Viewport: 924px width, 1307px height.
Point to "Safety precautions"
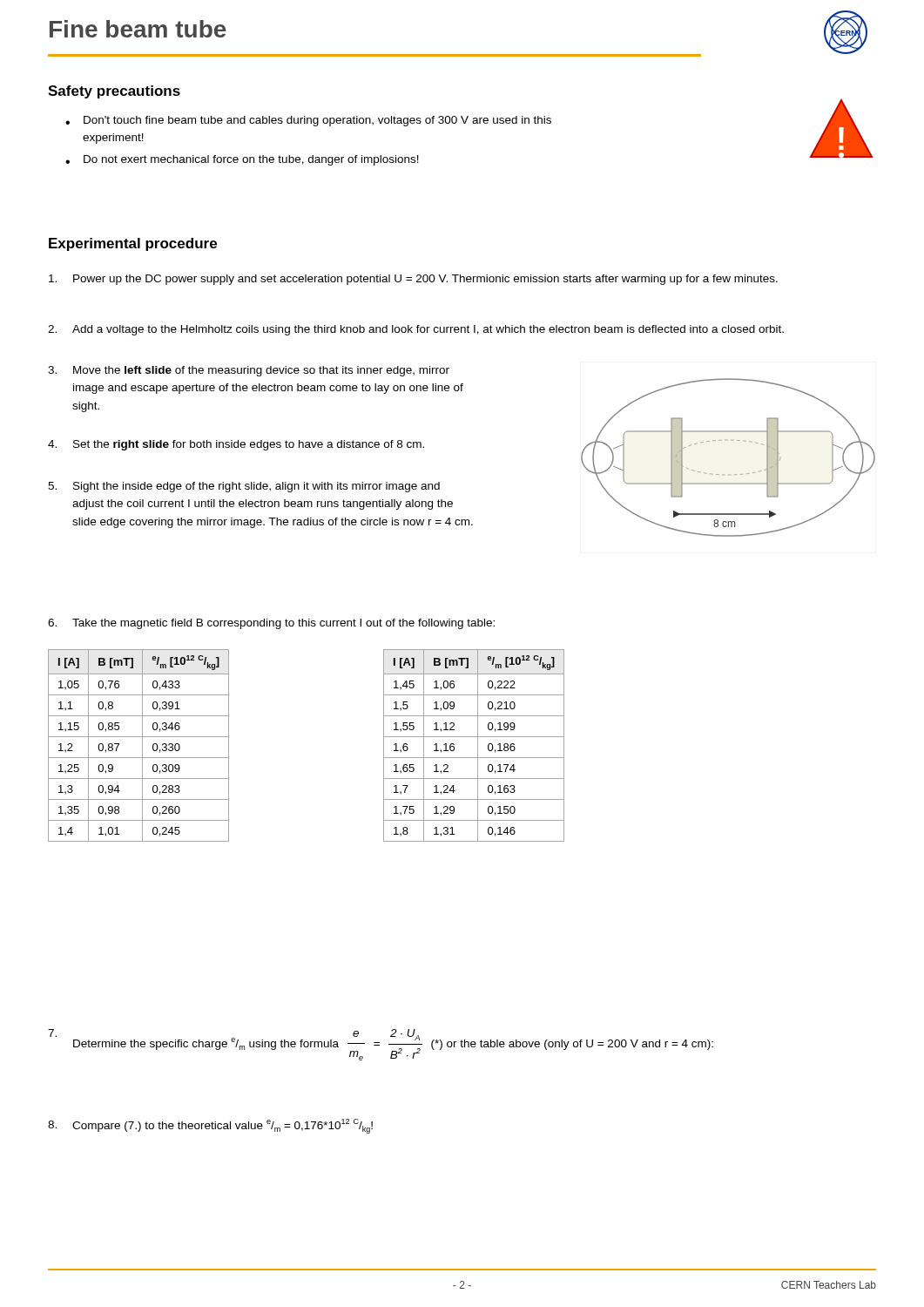pyautogui.click(x=114, y=91)
